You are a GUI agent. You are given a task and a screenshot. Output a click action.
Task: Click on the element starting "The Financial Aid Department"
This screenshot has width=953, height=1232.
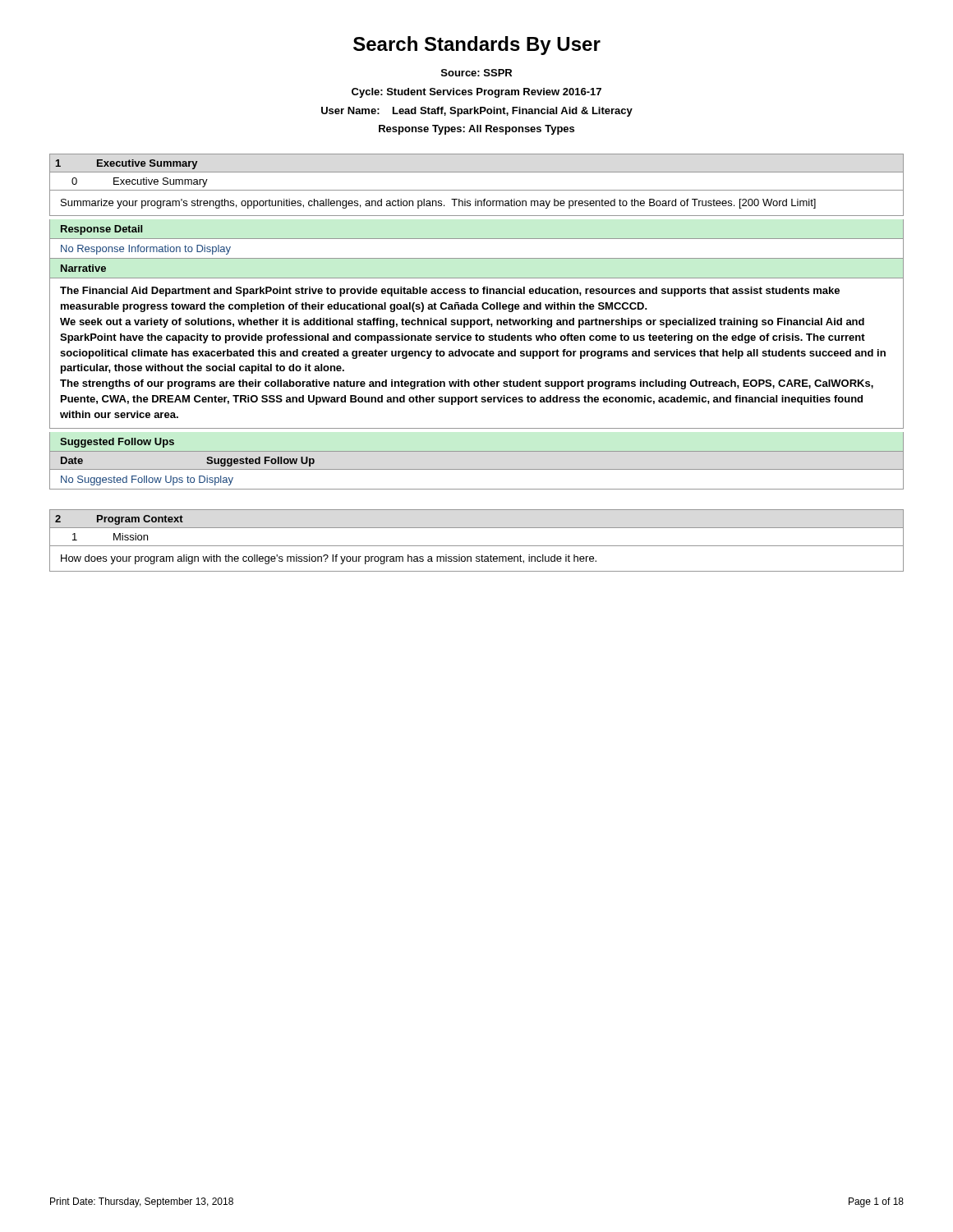point(473,352)
